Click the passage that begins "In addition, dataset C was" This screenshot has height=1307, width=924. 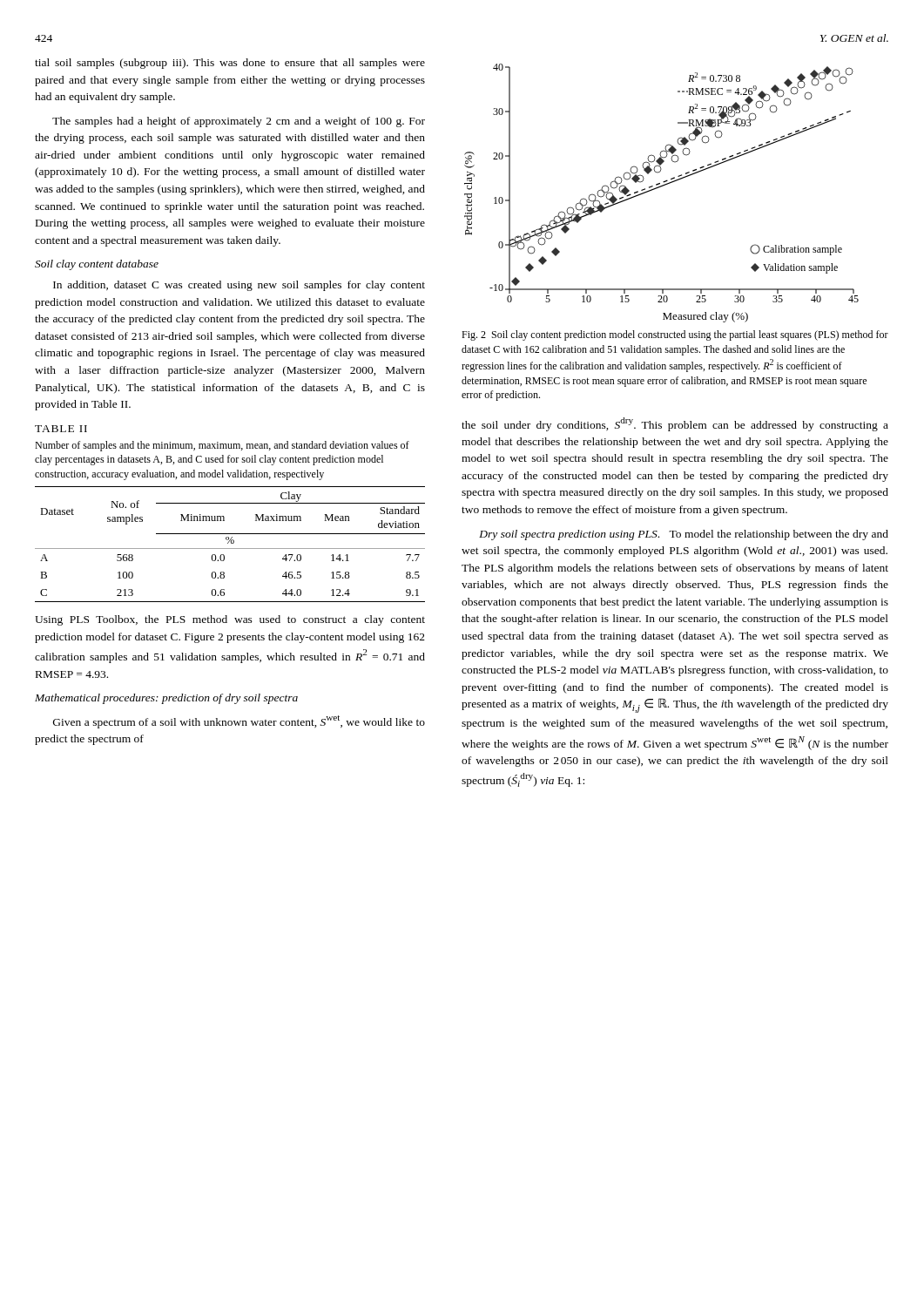(230, 345)
